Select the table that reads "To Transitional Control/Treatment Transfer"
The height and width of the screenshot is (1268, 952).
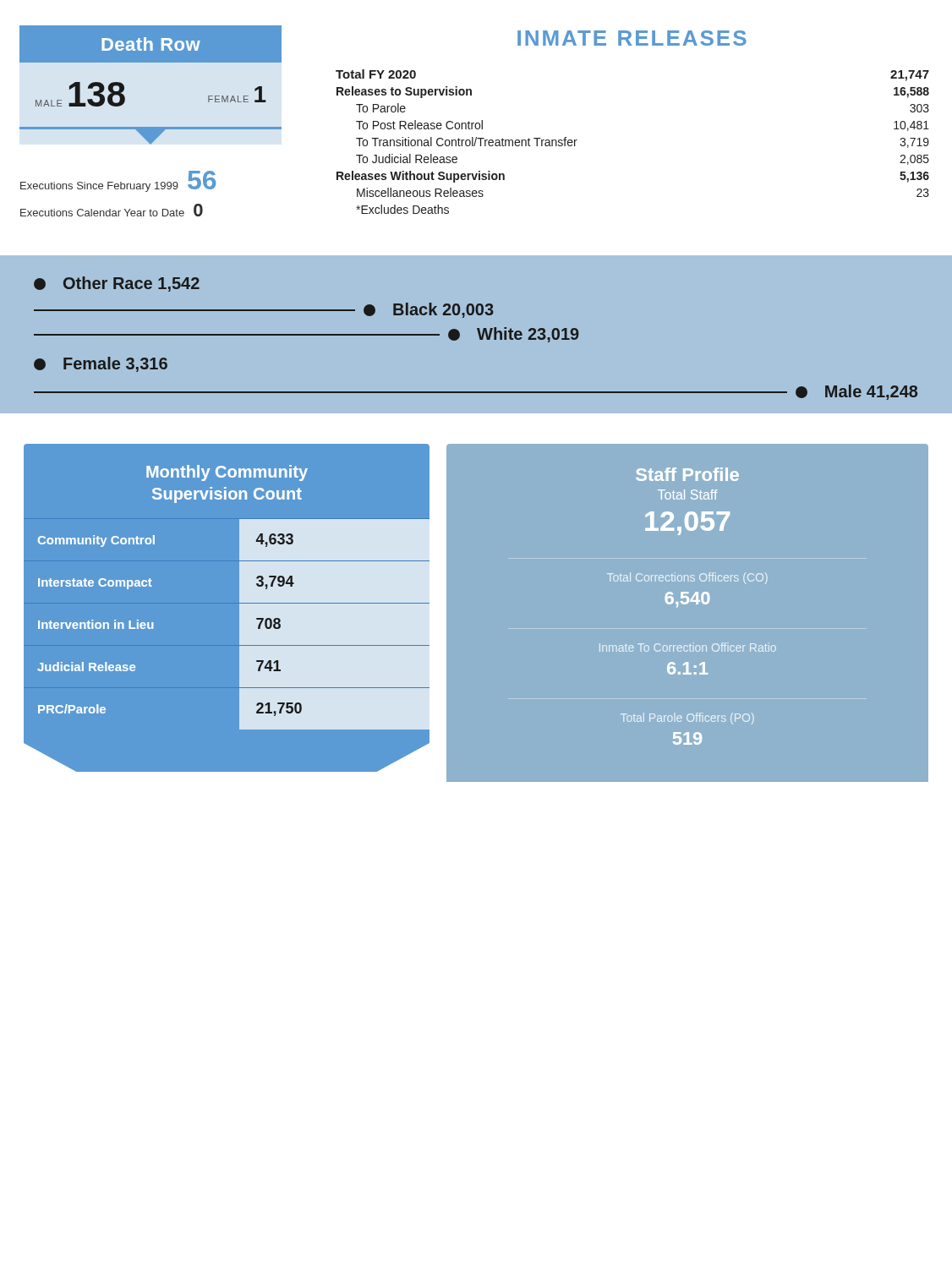pyautogui.click(x=632, y=142)
